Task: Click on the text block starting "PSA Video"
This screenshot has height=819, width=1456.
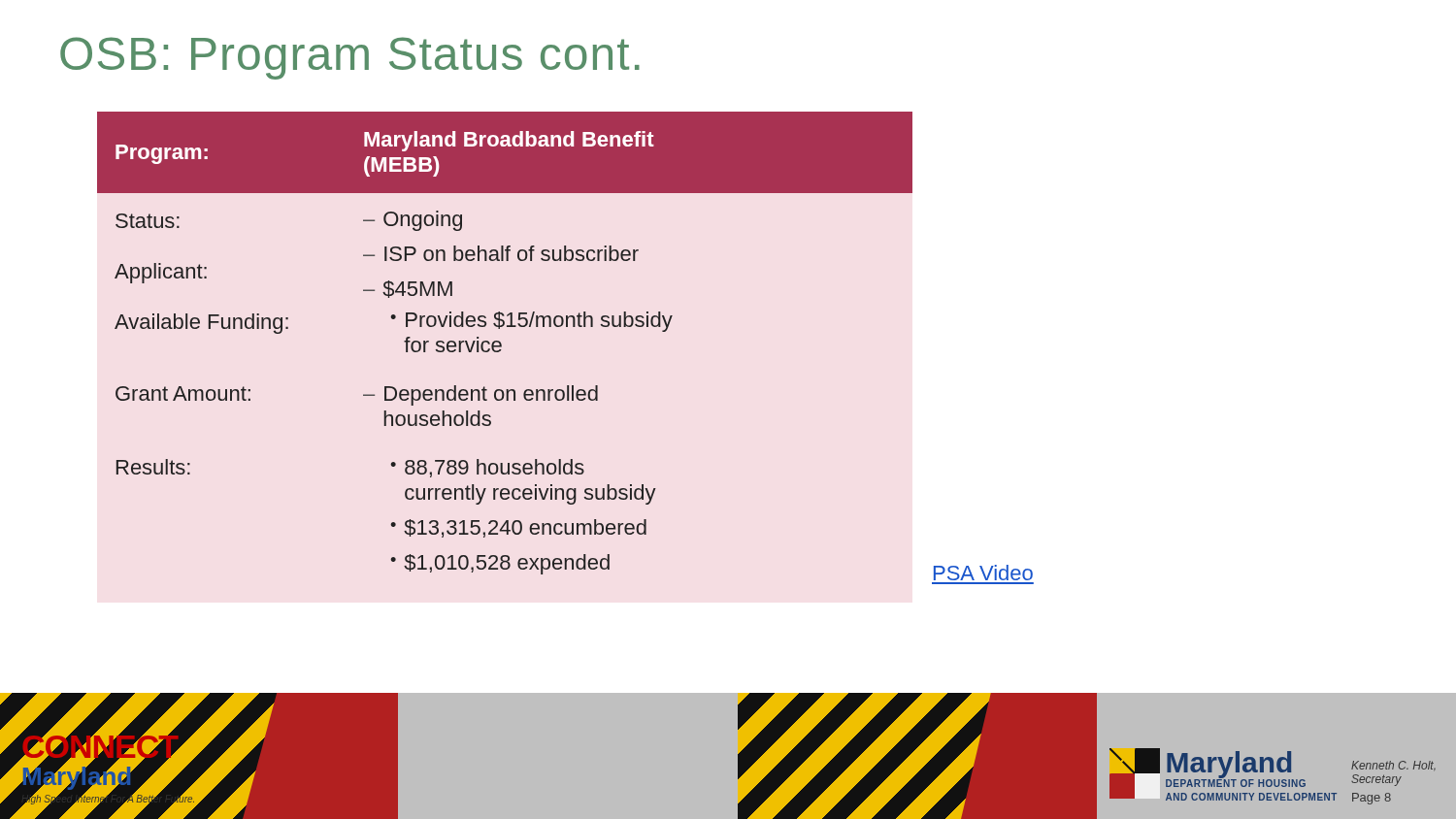Action: coord(983,573)
